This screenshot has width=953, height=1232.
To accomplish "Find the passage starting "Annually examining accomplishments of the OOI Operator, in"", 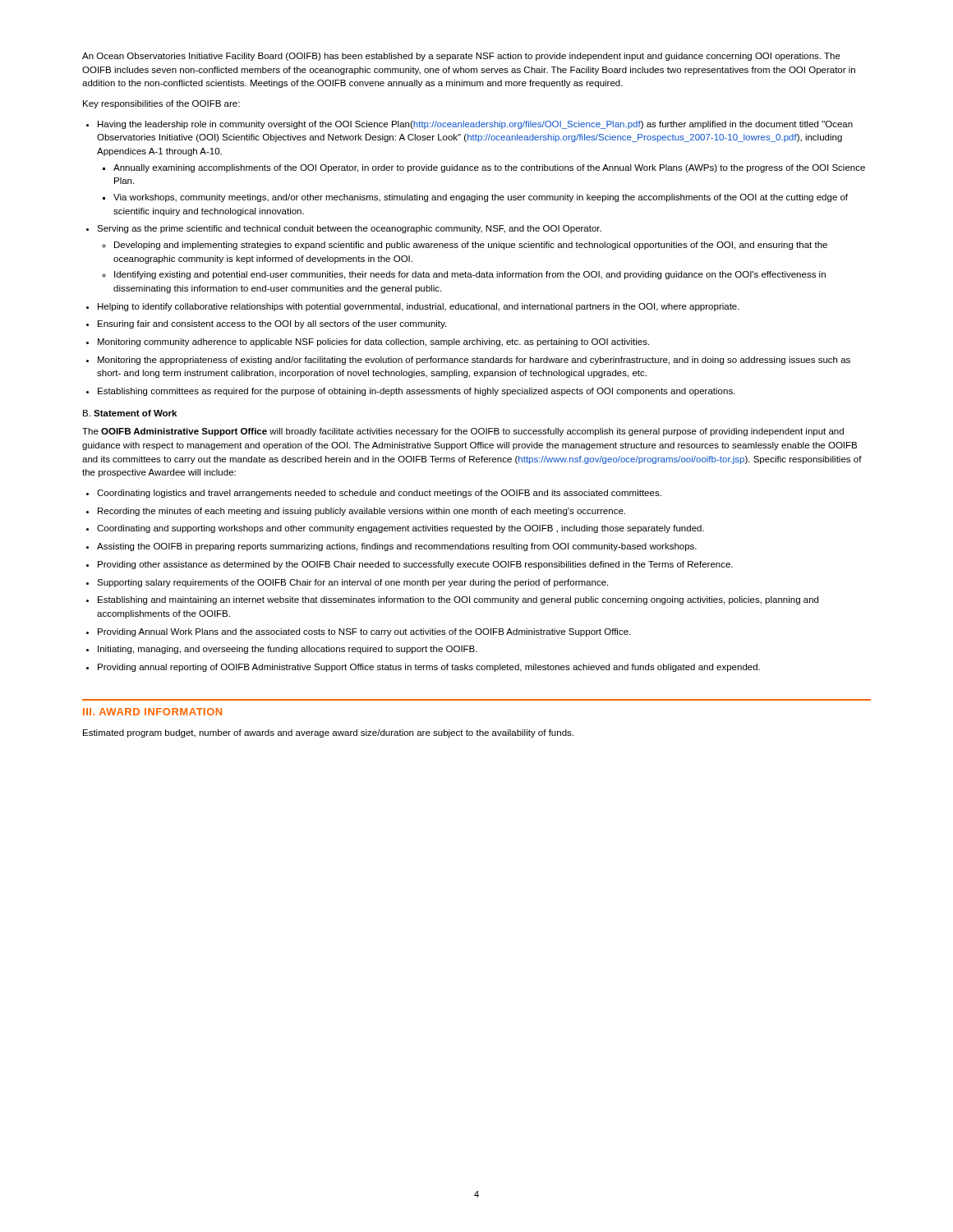I will [x=489, y=174].
